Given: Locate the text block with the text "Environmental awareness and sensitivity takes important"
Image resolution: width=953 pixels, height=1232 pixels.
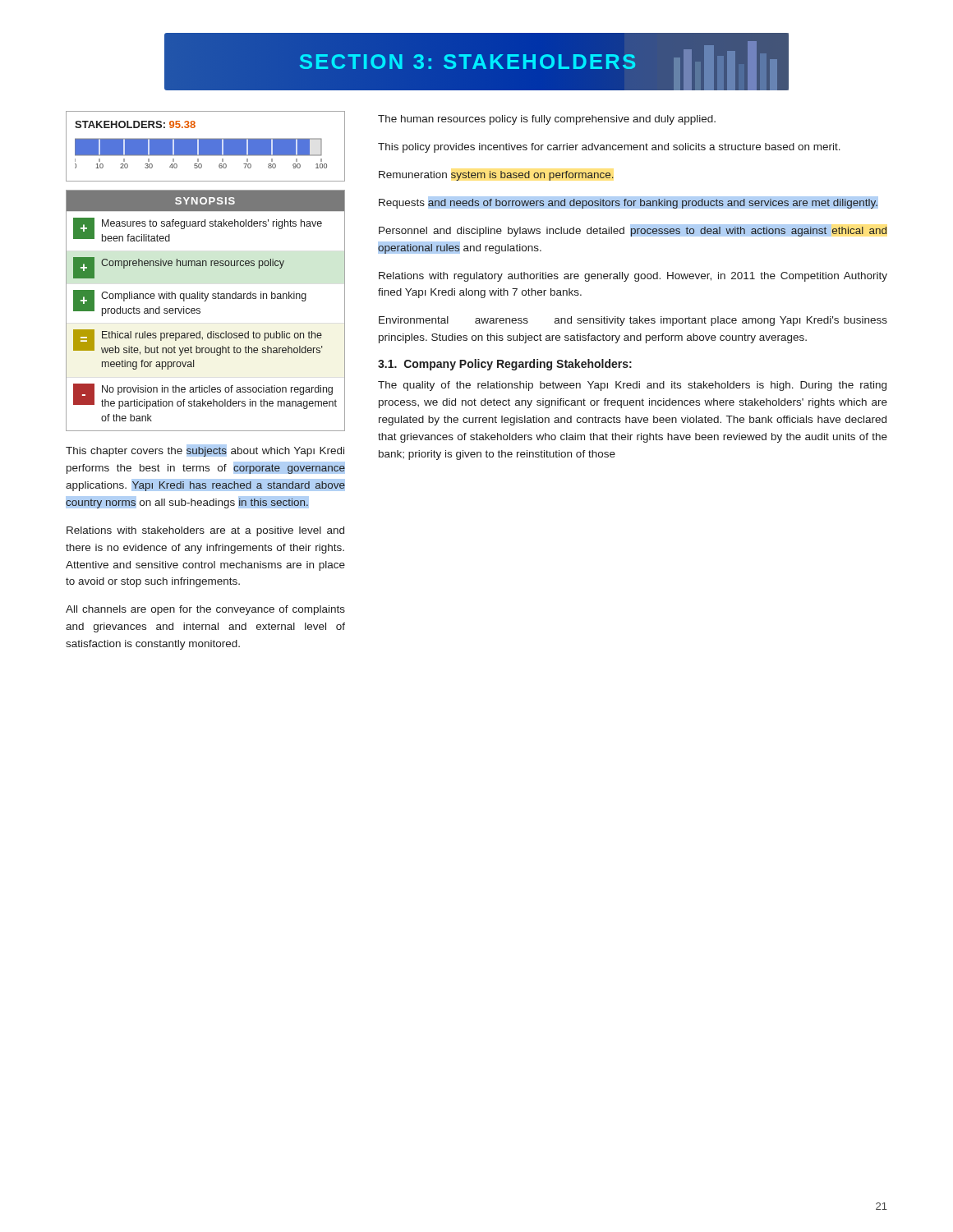Looking at the screenshot, I should pyautogui.click(x=633, y=329).
